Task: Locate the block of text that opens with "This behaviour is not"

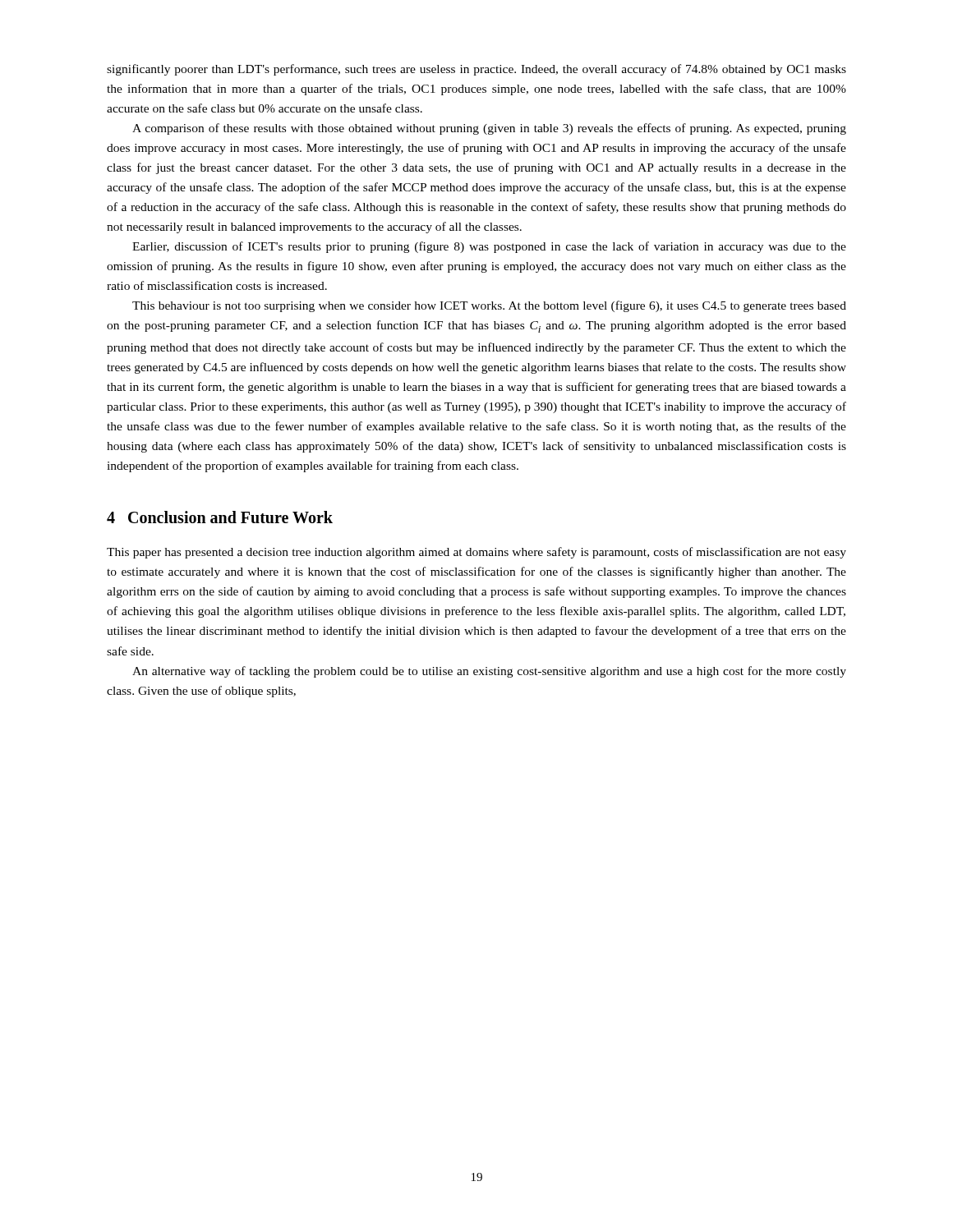Action: pyautogui.click(x=476, y=386)
